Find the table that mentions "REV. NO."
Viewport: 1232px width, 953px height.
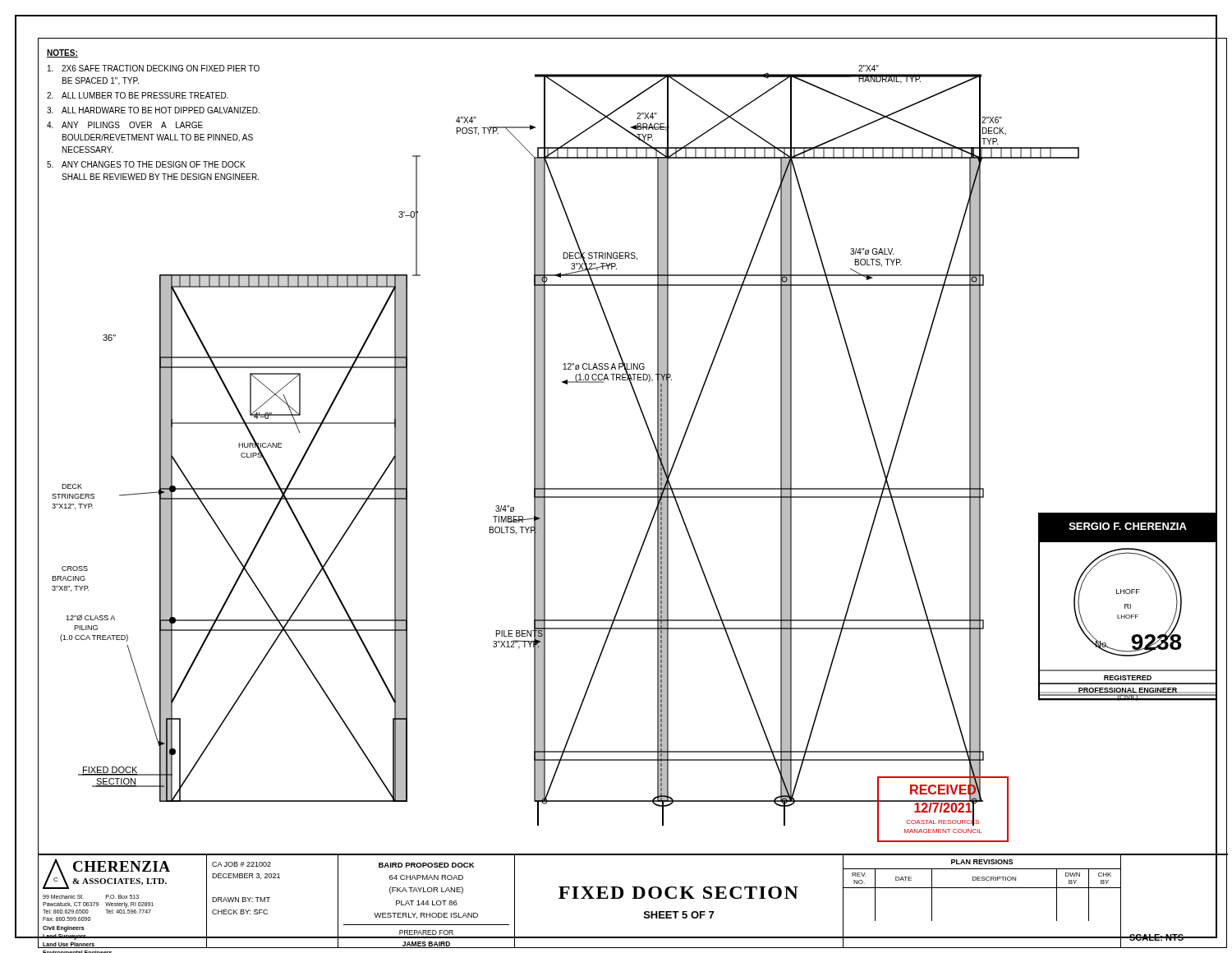pyautogui.click(x=982, y=901)
